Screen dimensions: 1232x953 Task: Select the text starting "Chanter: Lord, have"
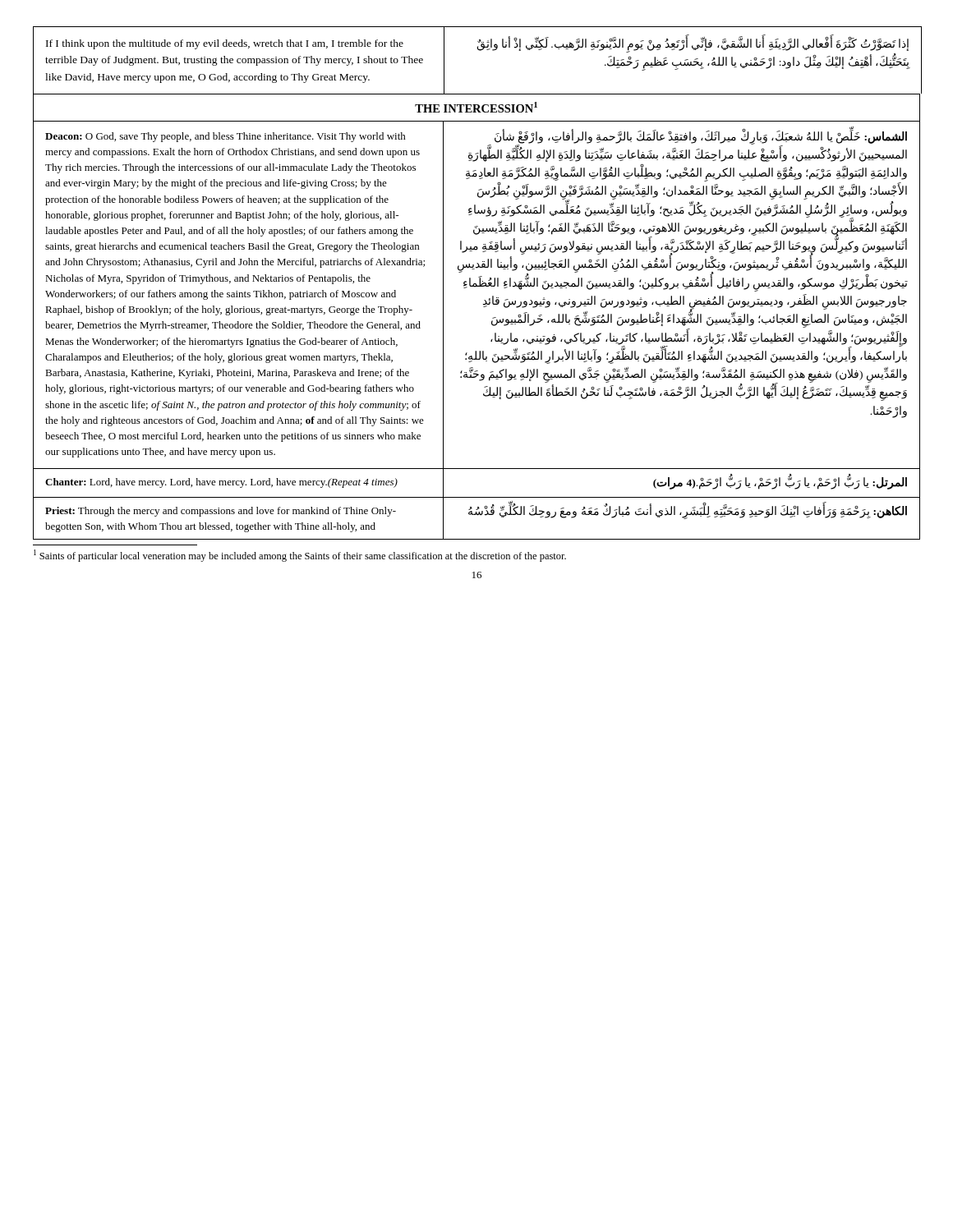coord(221,481)
